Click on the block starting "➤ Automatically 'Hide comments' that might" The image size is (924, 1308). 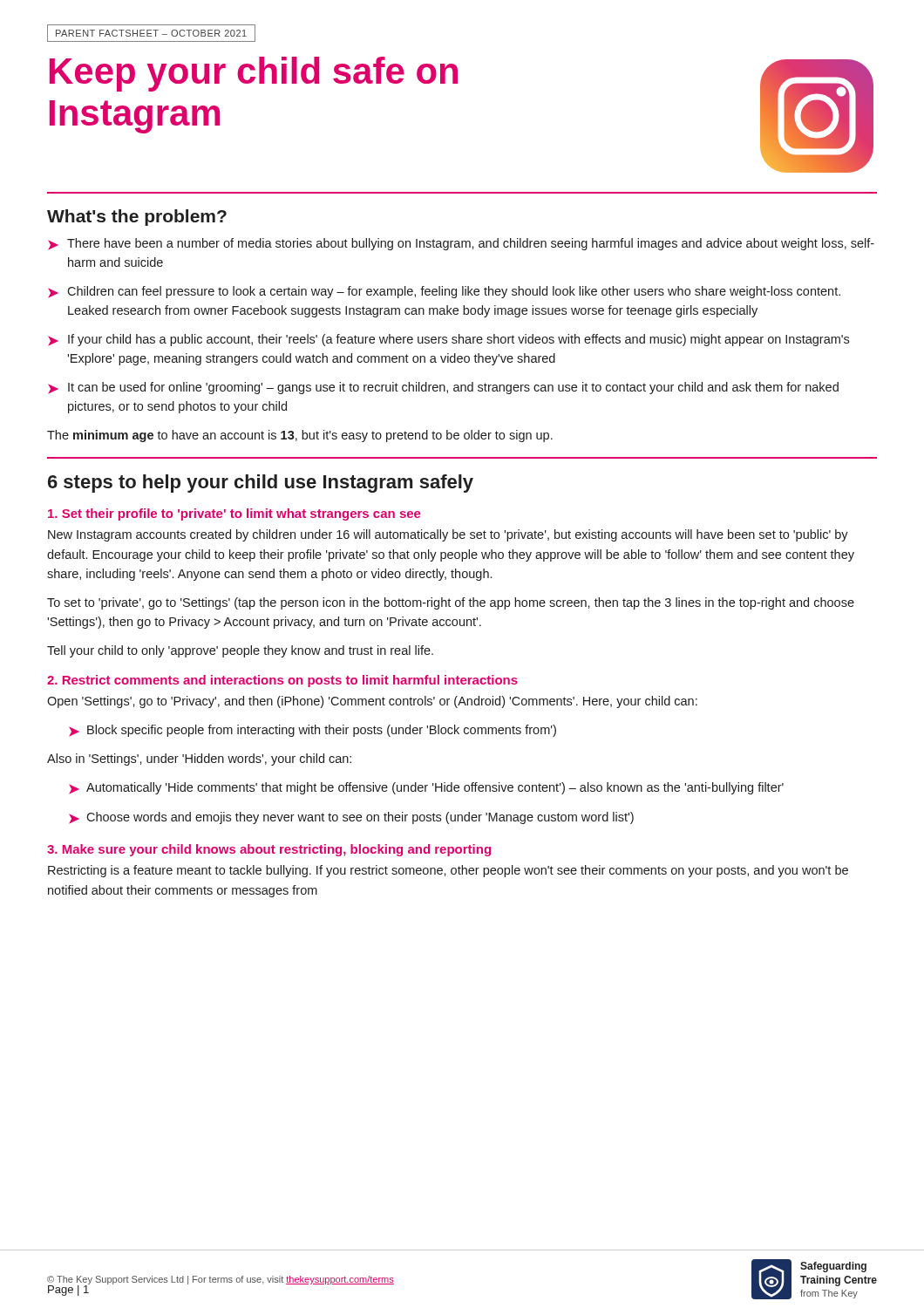[426, 789]
